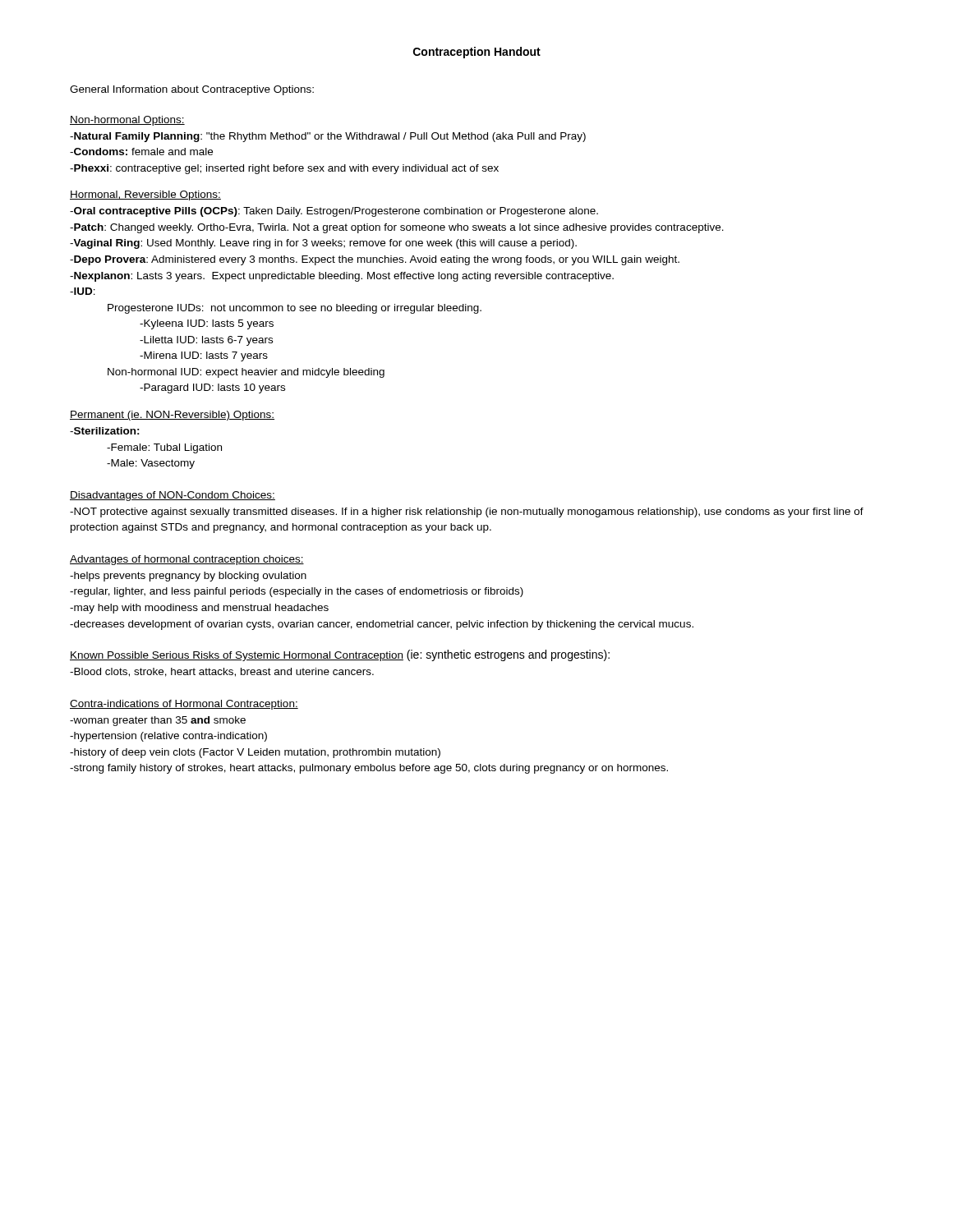Click on the block starting "-Male: Vasectomy"

[151, 463]
